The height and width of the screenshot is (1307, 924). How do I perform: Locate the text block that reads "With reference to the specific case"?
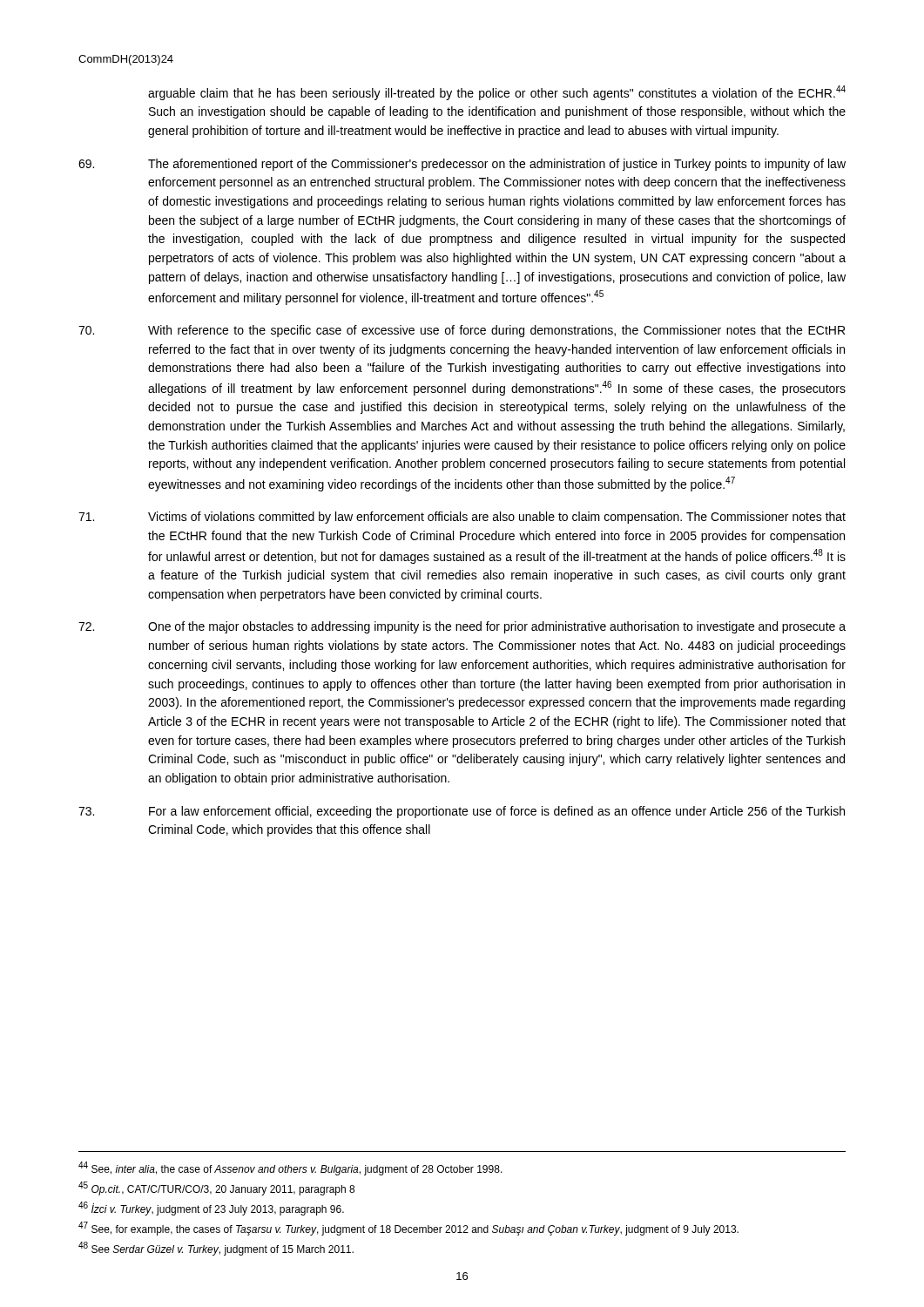point(462,408)
